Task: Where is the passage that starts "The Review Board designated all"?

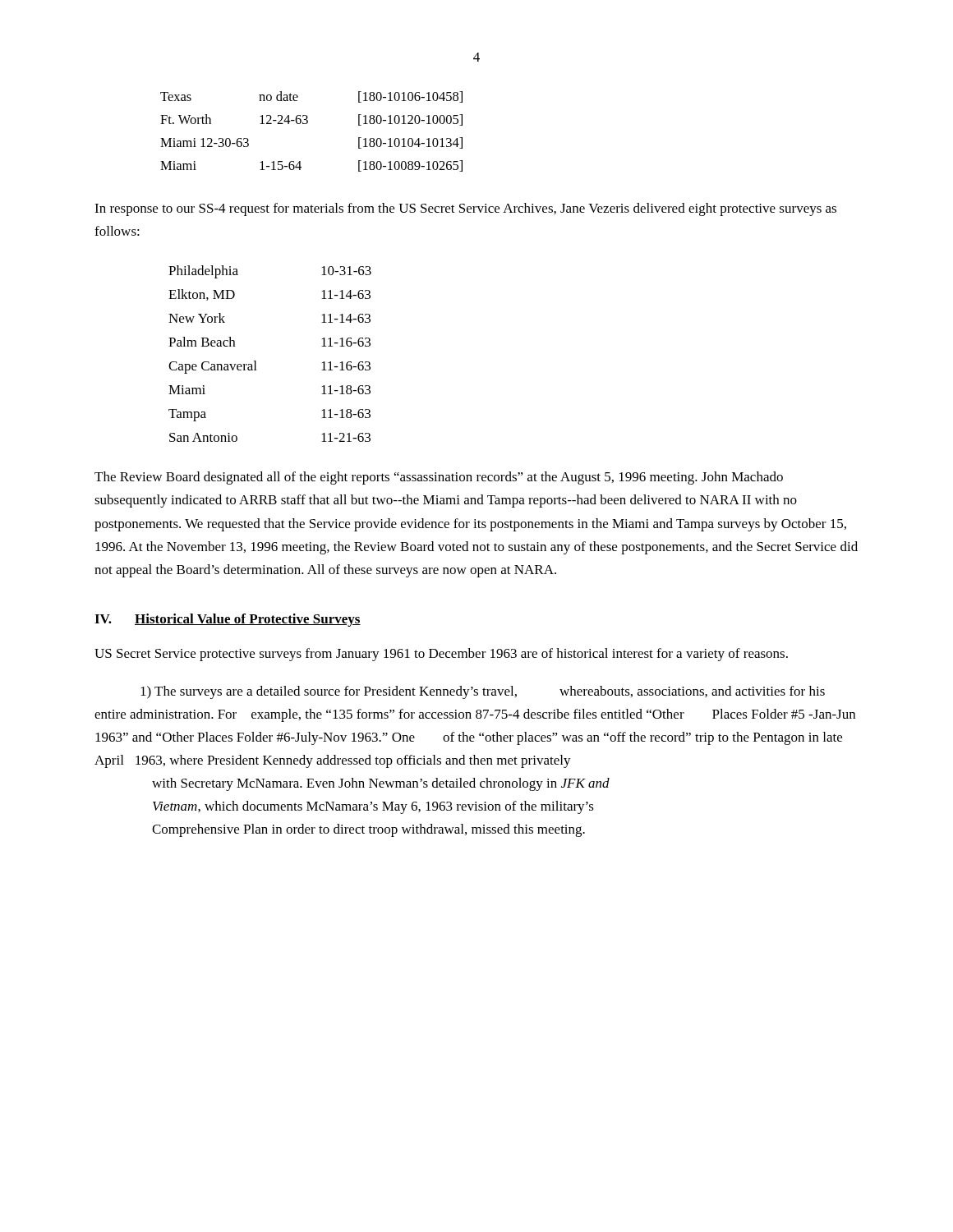Action: click(x=476, y=523)
